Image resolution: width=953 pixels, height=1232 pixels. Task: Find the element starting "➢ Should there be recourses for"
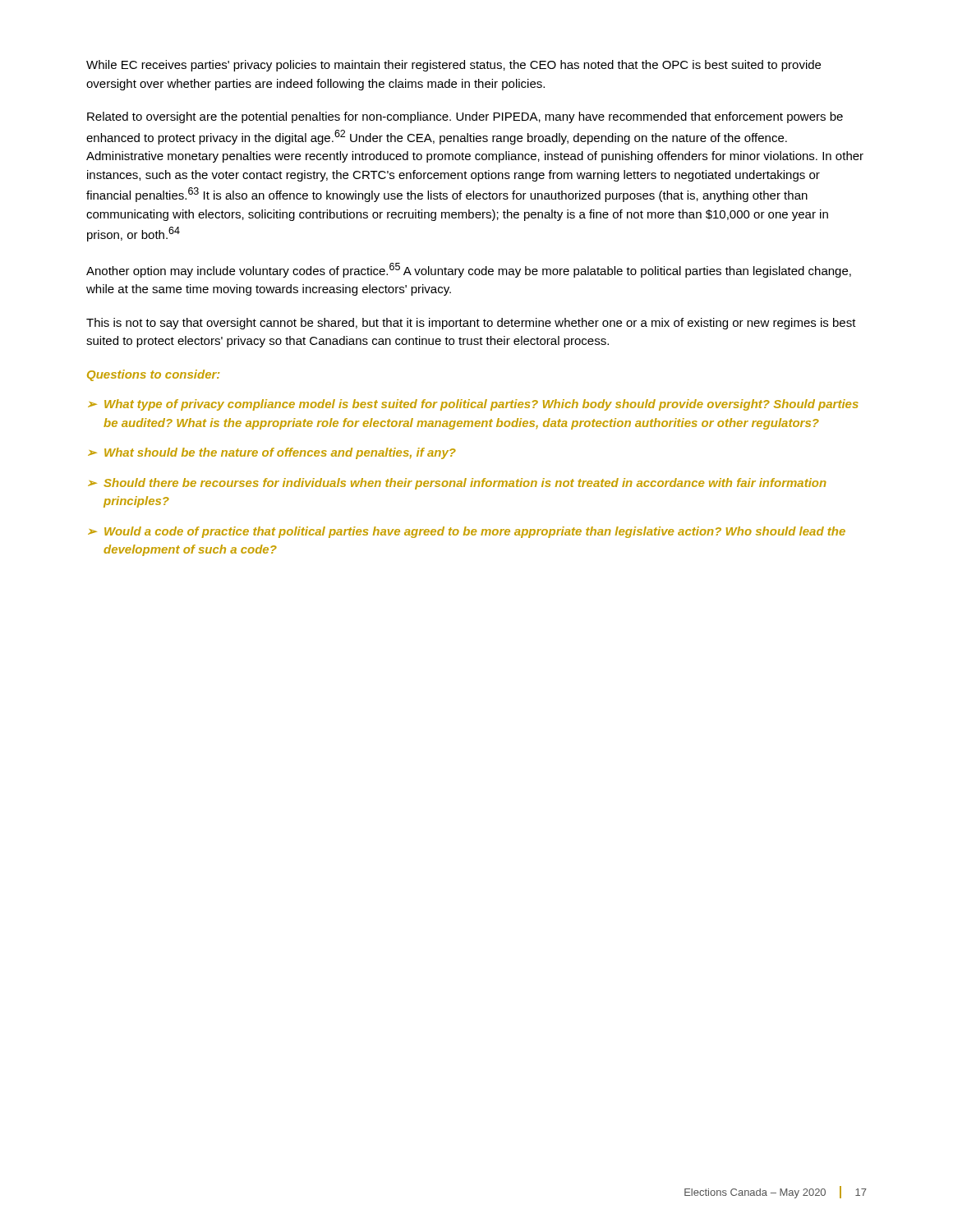point(476,492)
